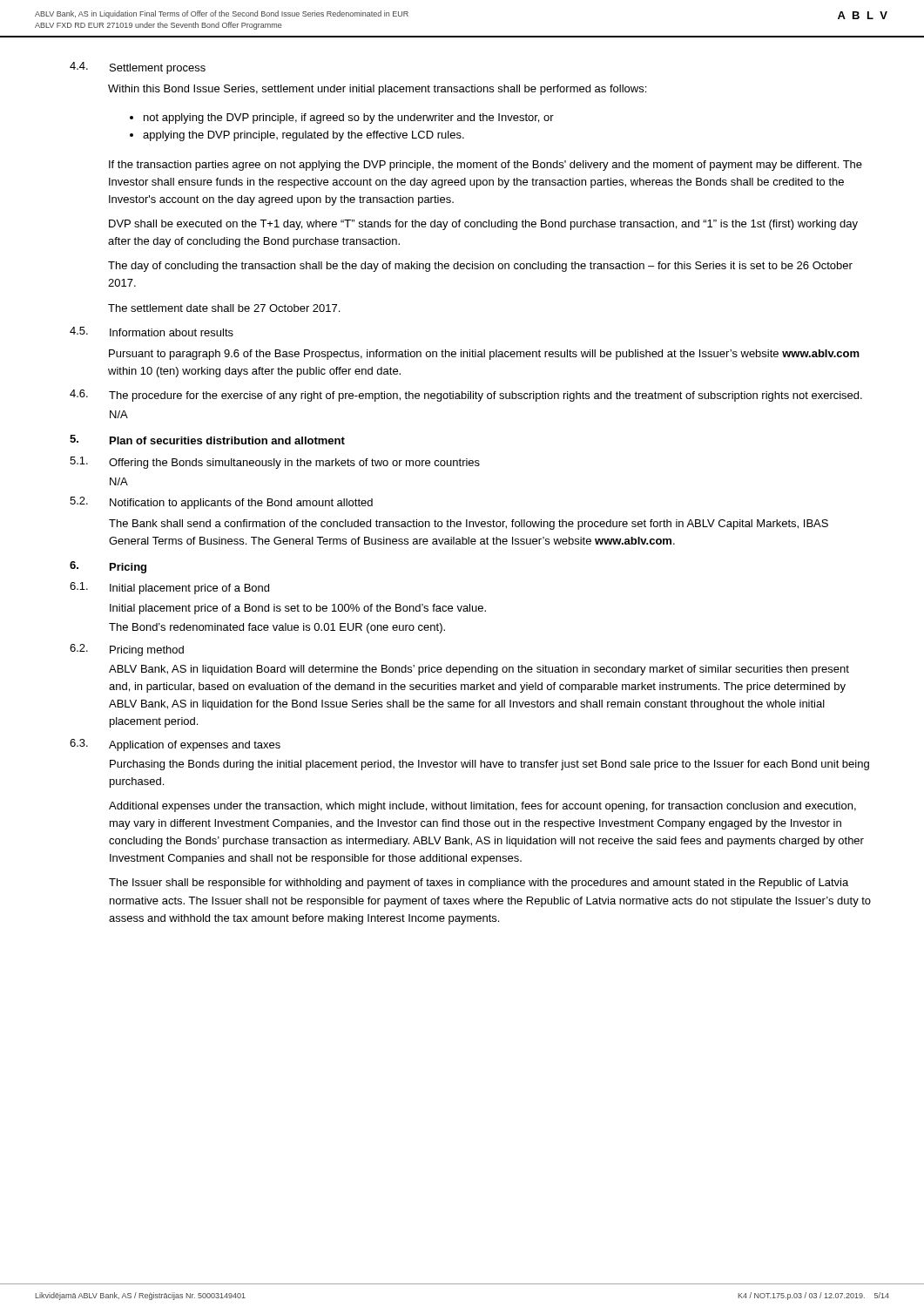Viewport: 924px width, 1307px height.
Task: Click on the region starting "5. Plan of securities distribution"
Action: (x=207, y=440)
